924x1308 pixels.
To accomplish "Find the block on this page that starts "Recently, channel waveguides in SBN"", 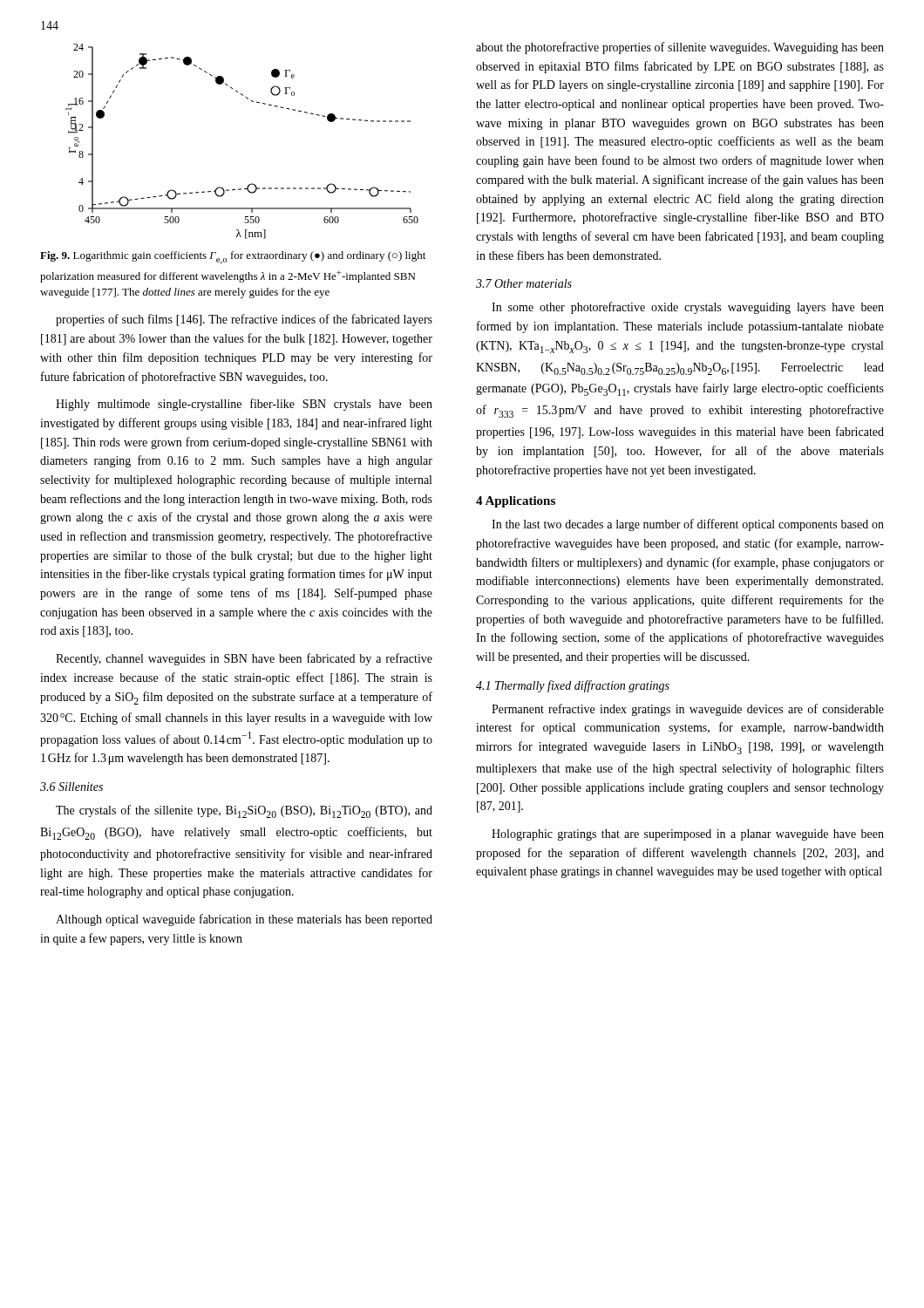I will 236,709.
